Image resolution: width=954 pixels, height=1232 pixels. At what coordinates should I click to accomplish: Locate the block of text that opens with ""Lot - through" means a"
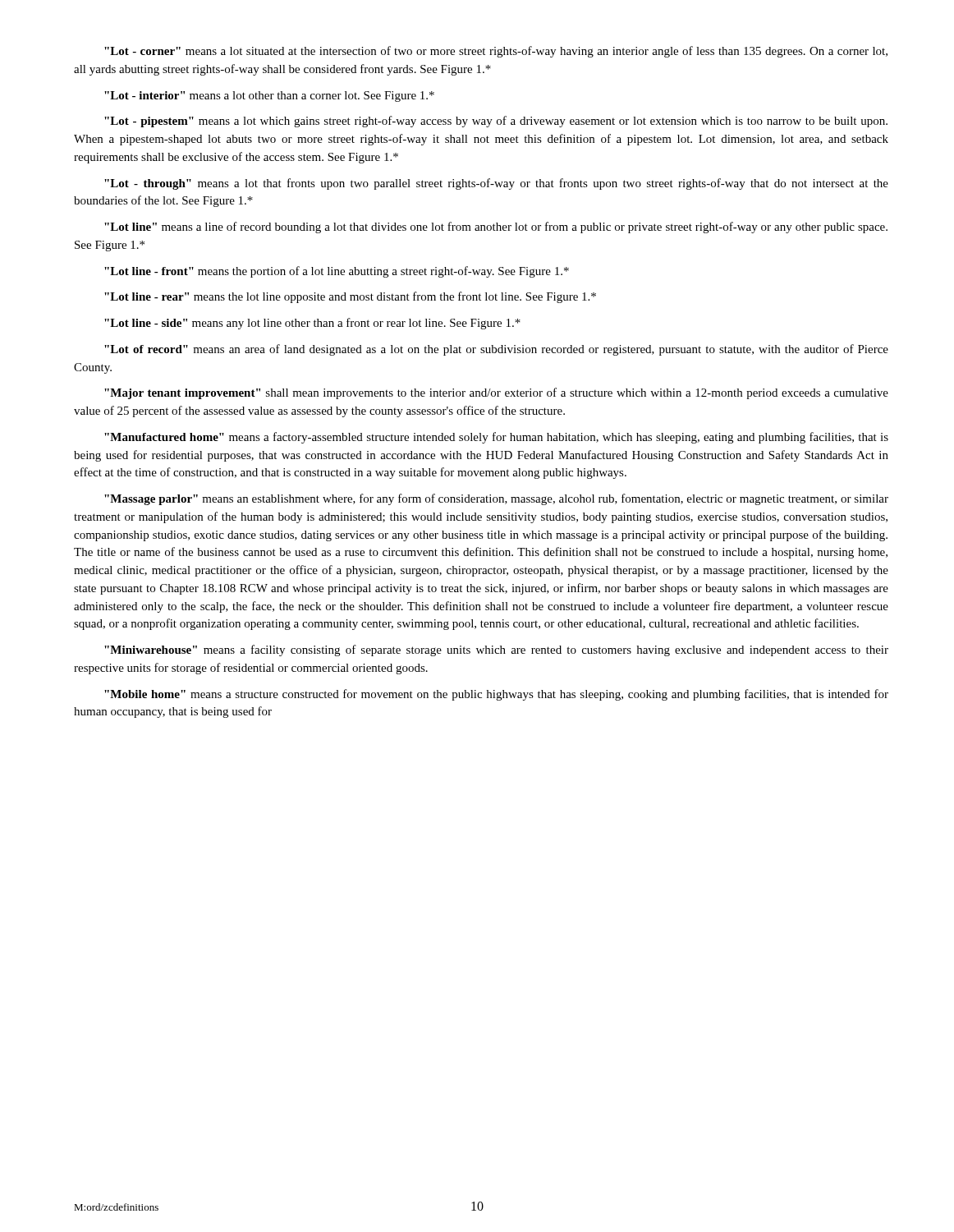tap(481, 192)
